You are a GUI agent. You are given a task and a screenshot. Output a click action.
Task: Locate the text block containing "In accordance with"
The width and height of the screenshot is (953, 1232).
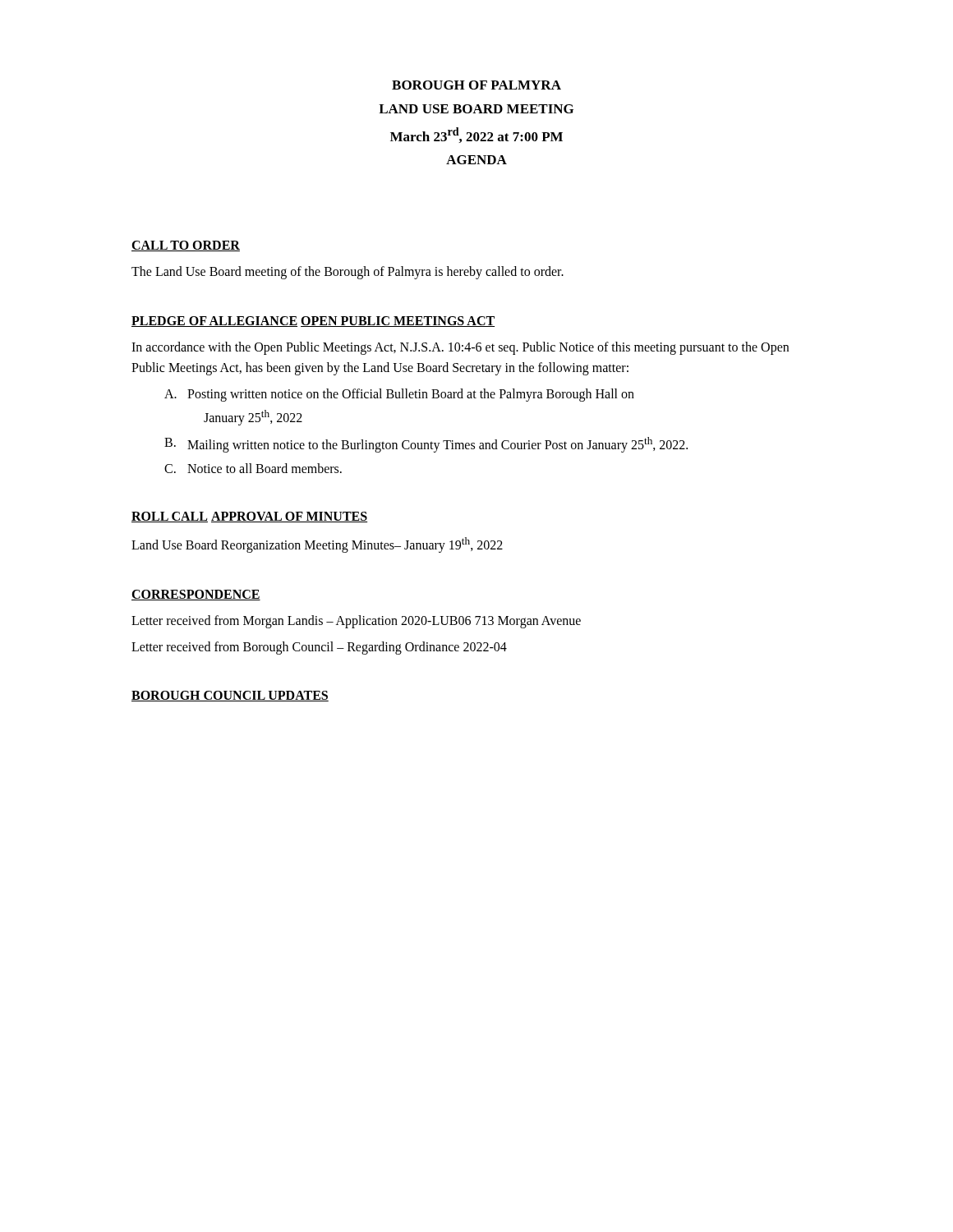(460, 357)
